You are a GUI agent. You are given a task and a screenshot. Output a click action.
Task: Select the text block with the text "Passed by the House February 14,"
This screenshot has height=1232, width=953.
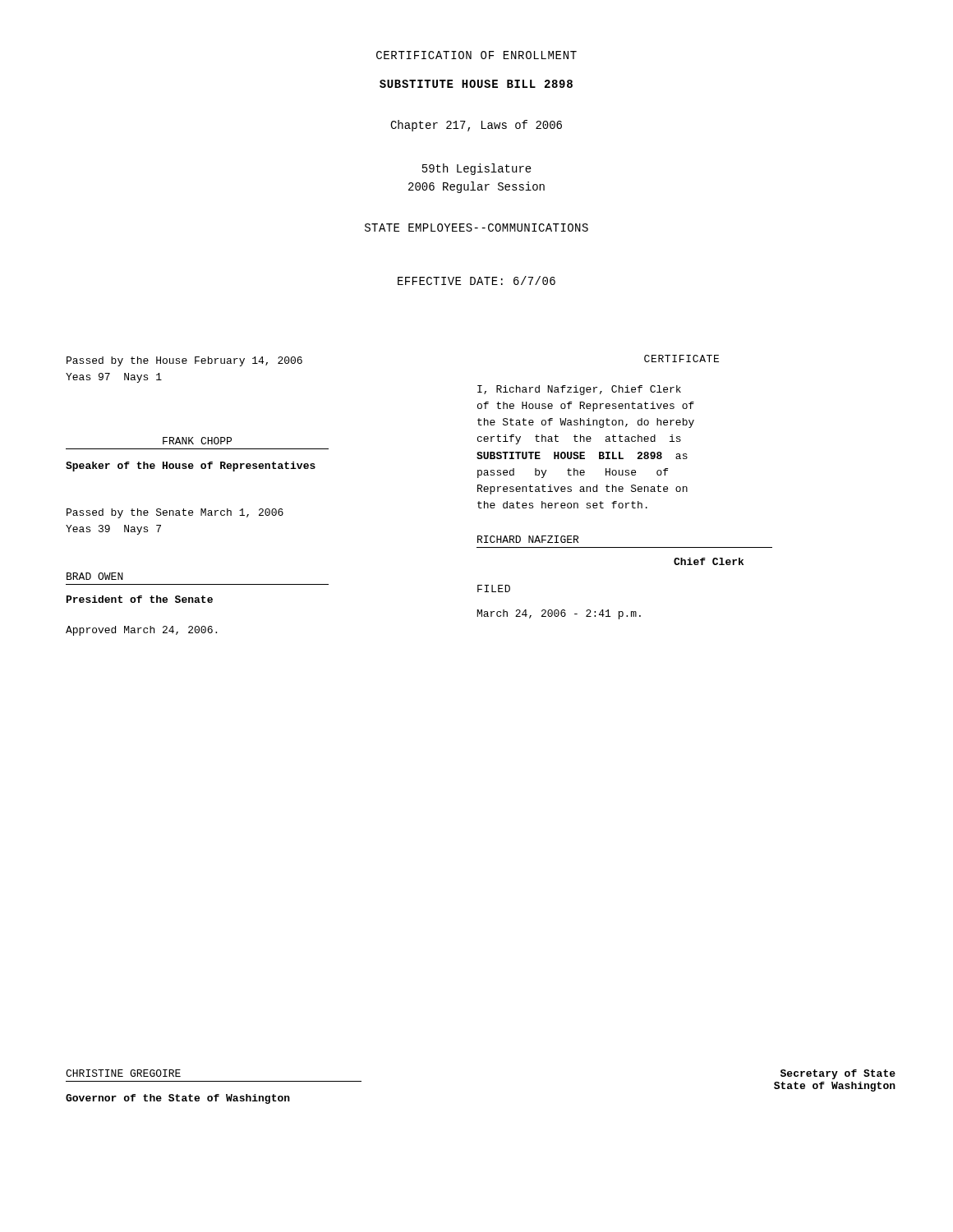[x=184, y=369]
